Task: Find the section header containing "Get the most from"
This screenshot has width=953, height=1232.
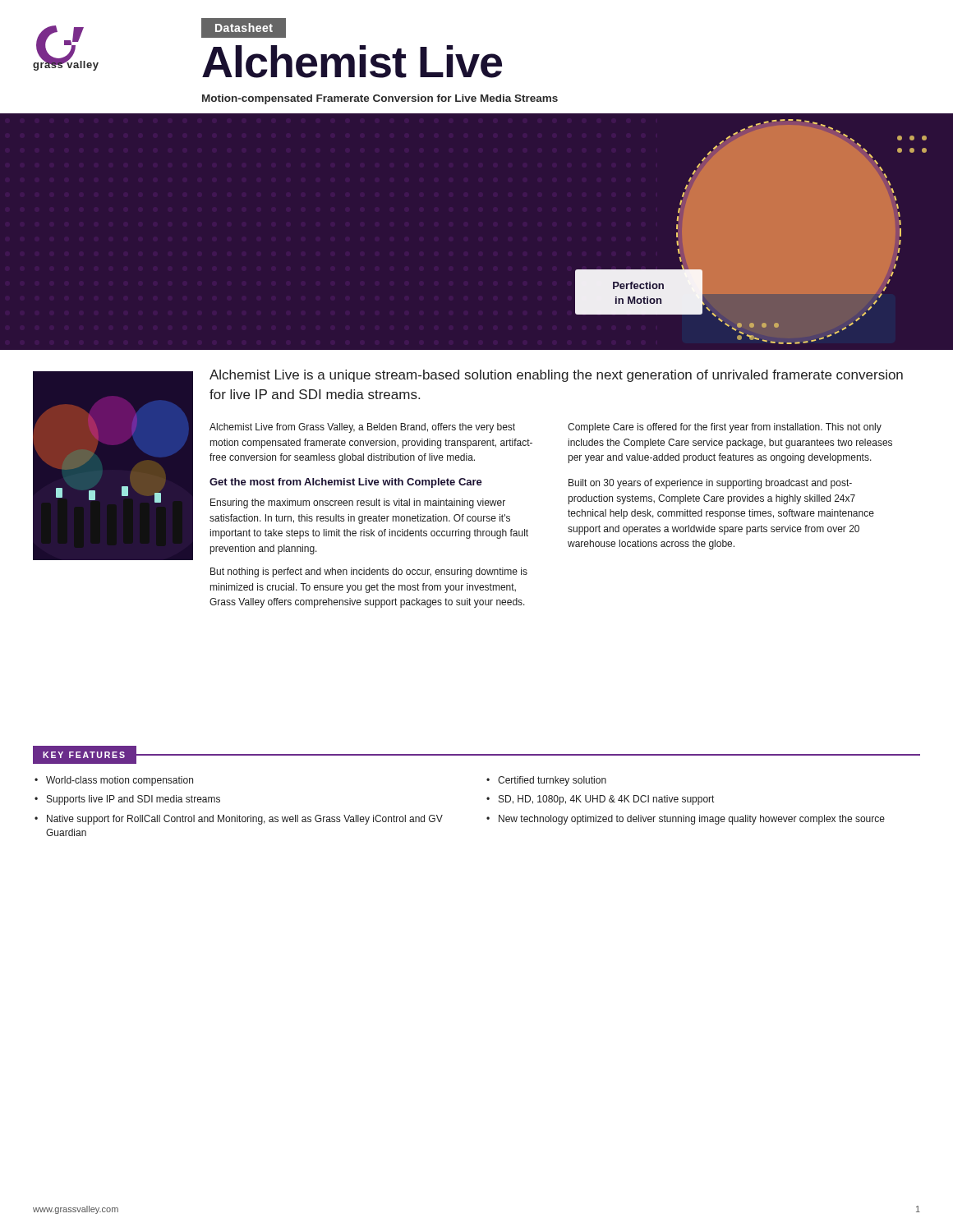Action: coord(377,483)
